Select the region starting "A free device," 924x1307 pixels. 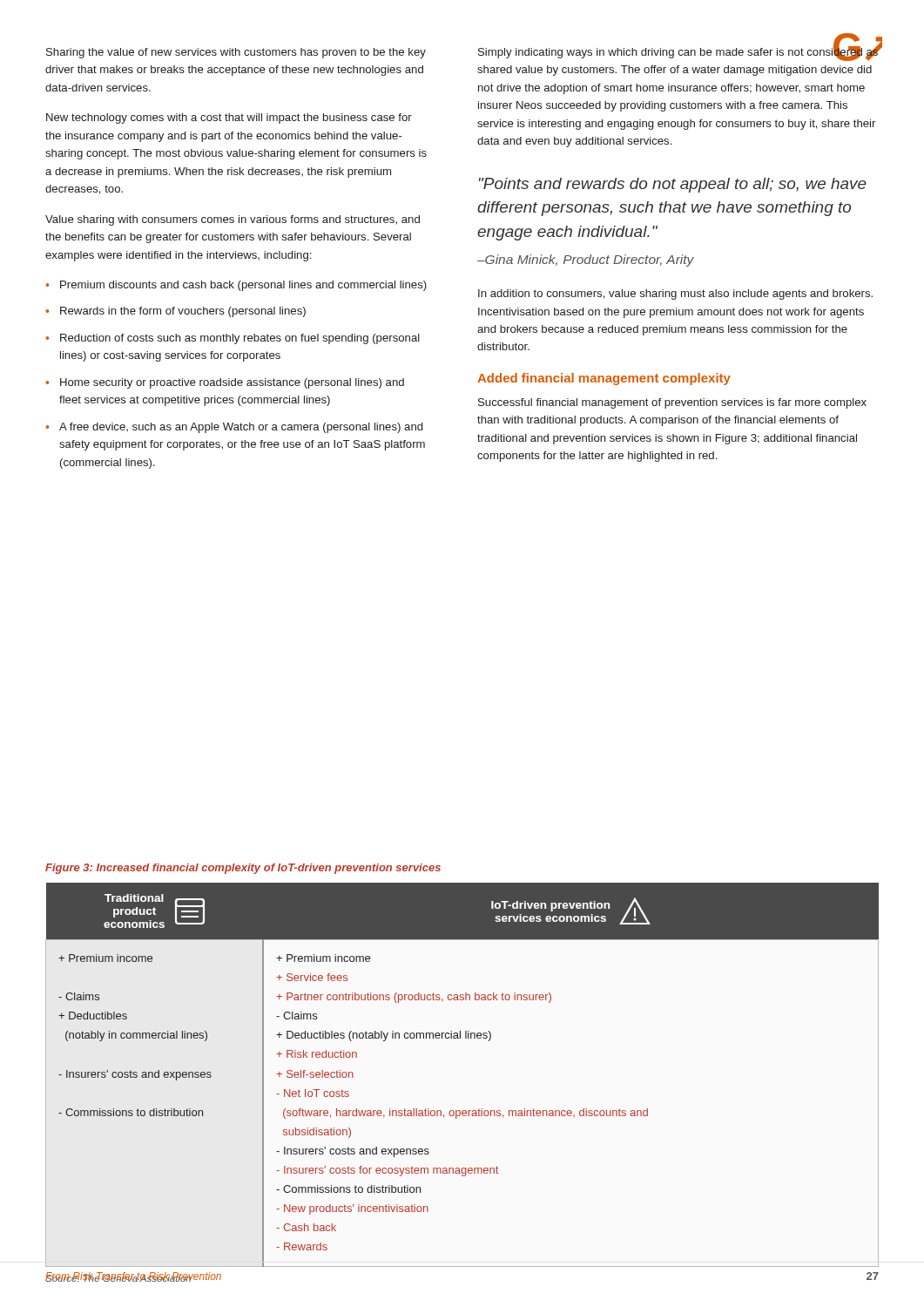(242, 444)
